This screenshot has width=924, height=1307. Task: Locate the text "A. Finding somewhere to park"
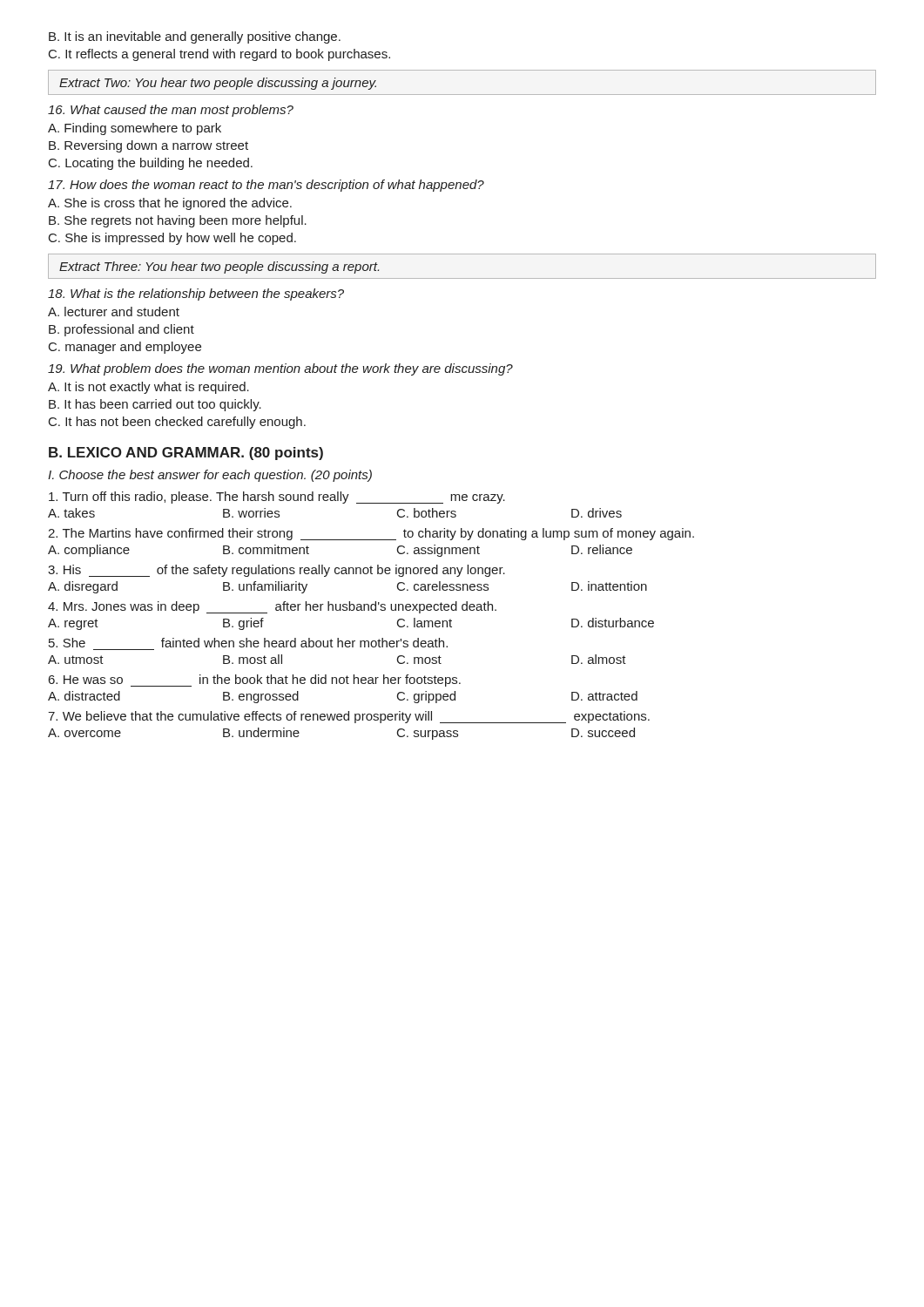(x=135, y=128)
